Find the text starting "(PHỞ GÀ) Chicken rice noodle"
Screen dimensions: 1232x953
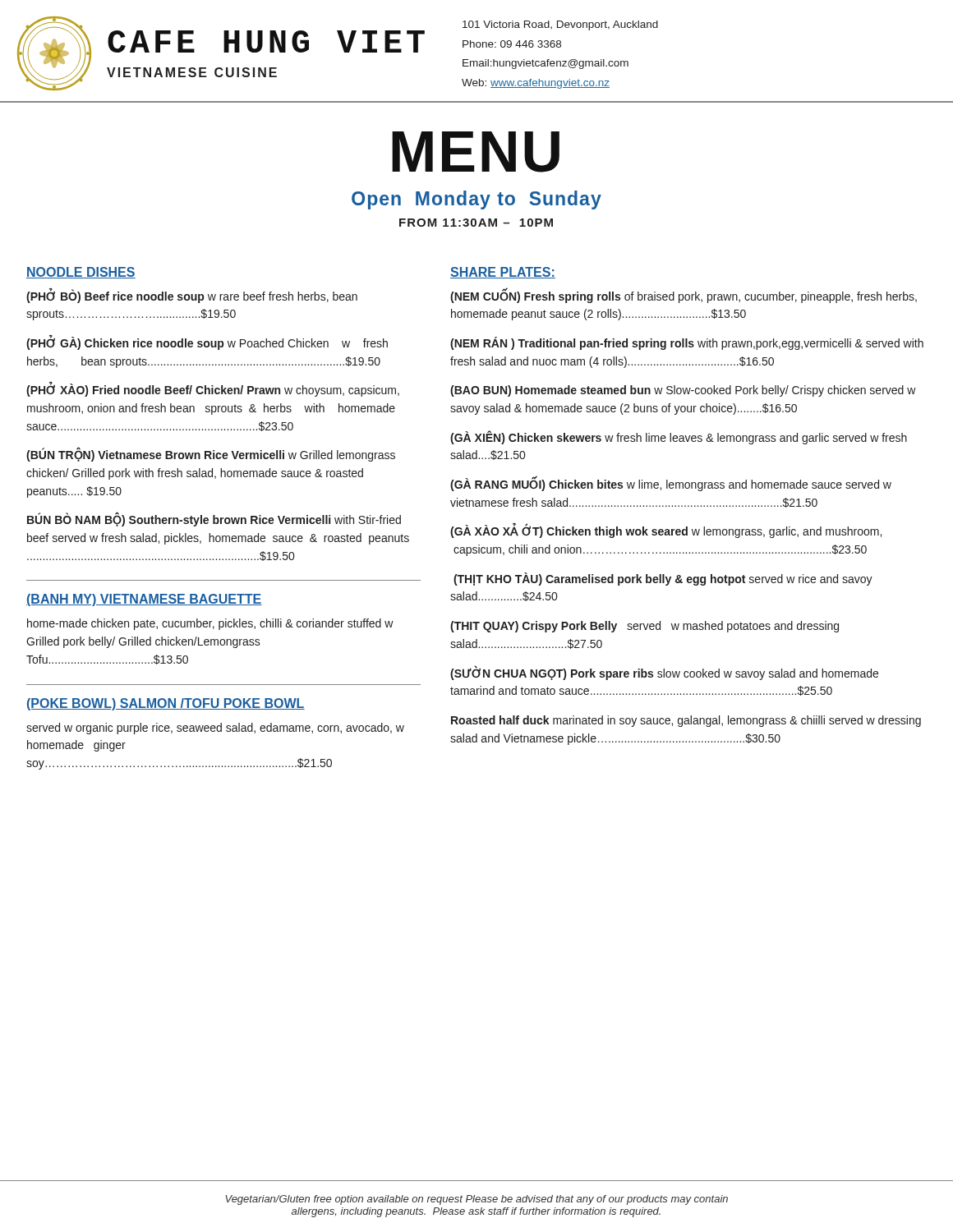[x=212, y=352]
